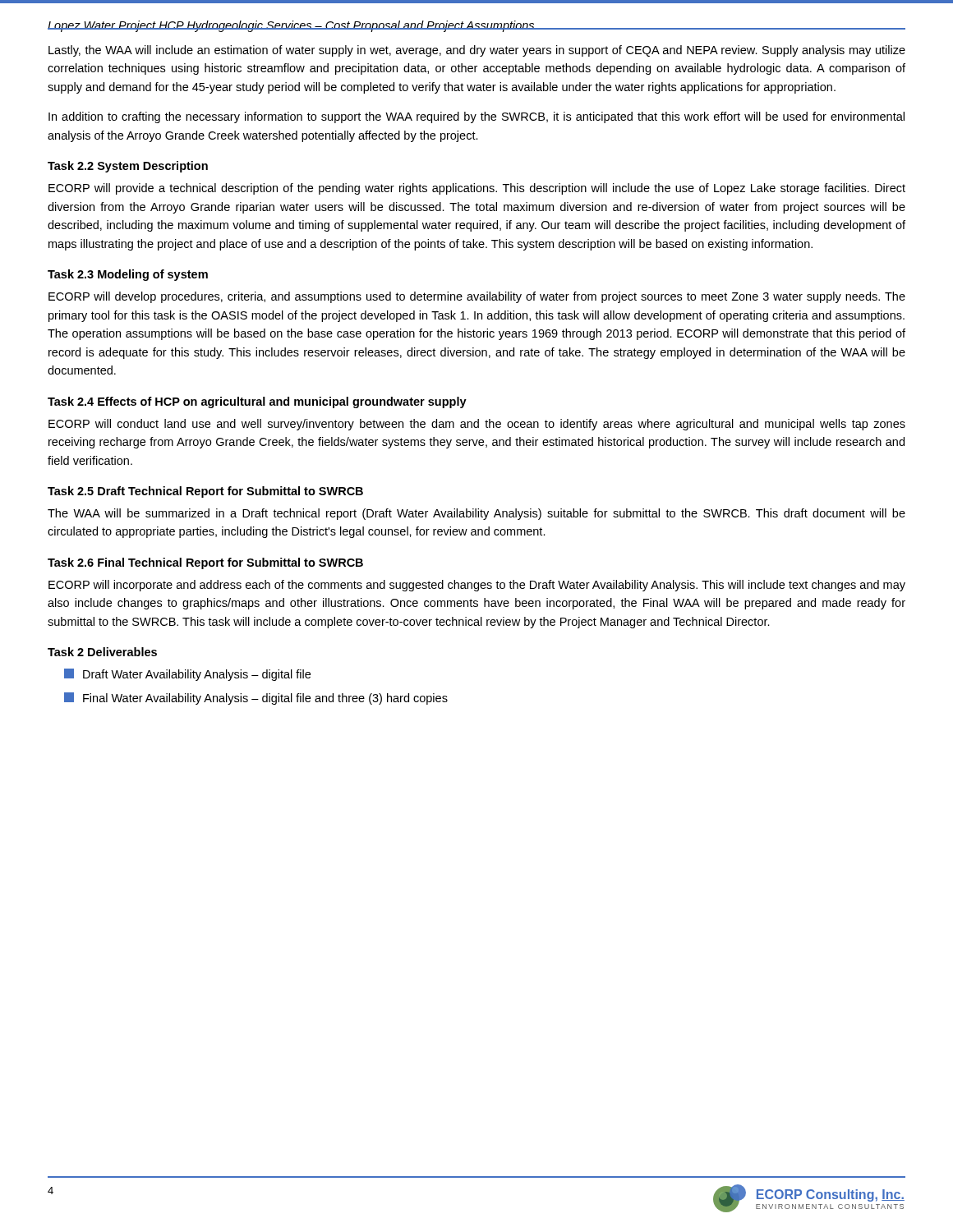Locate the block starting "Task 2.6 Final Technical"
The width and height of the screenshot is (953, 1232).
click(206, 563)
